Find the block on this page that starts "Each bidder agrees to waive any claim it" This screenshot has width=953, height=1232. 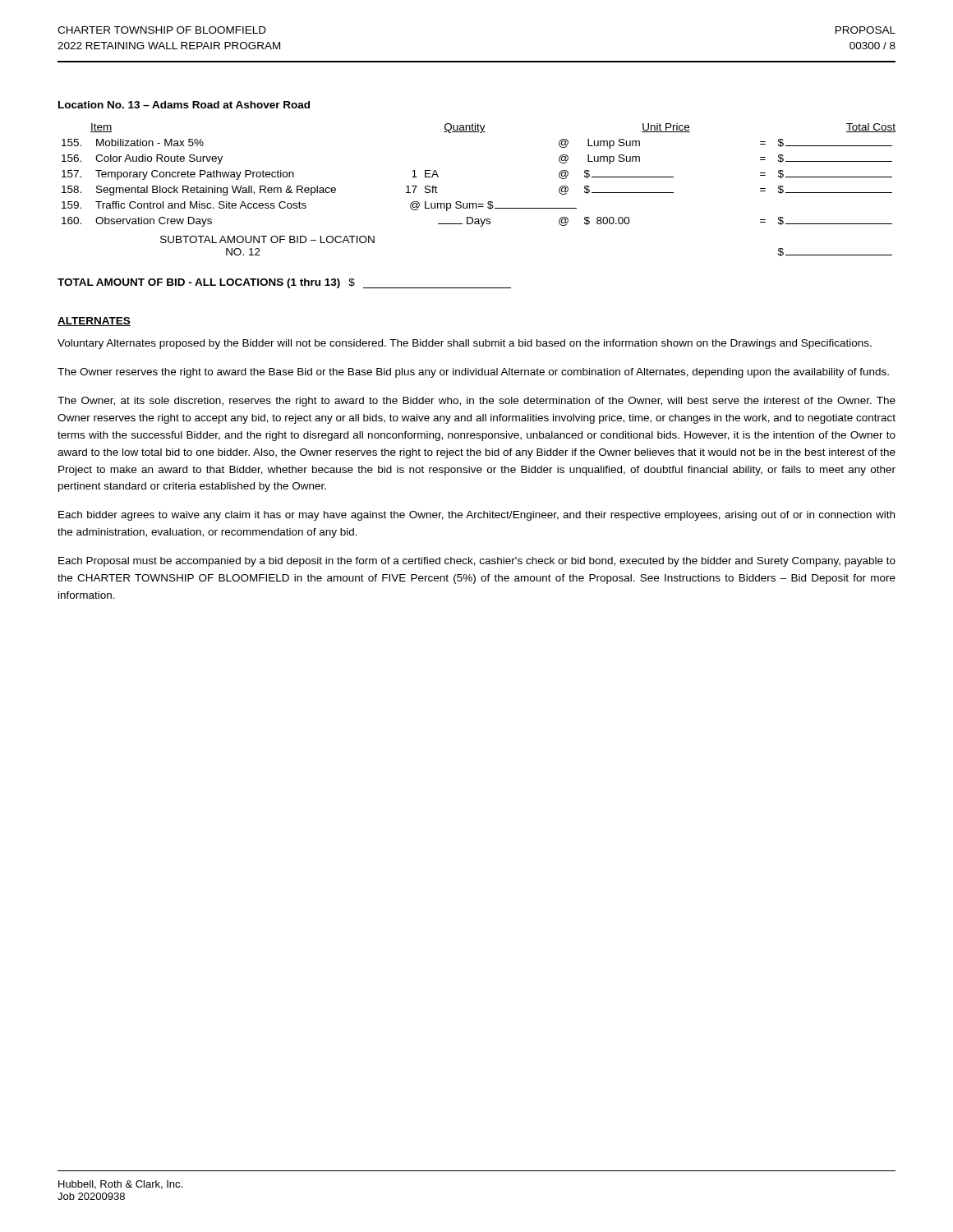[476, 523]
